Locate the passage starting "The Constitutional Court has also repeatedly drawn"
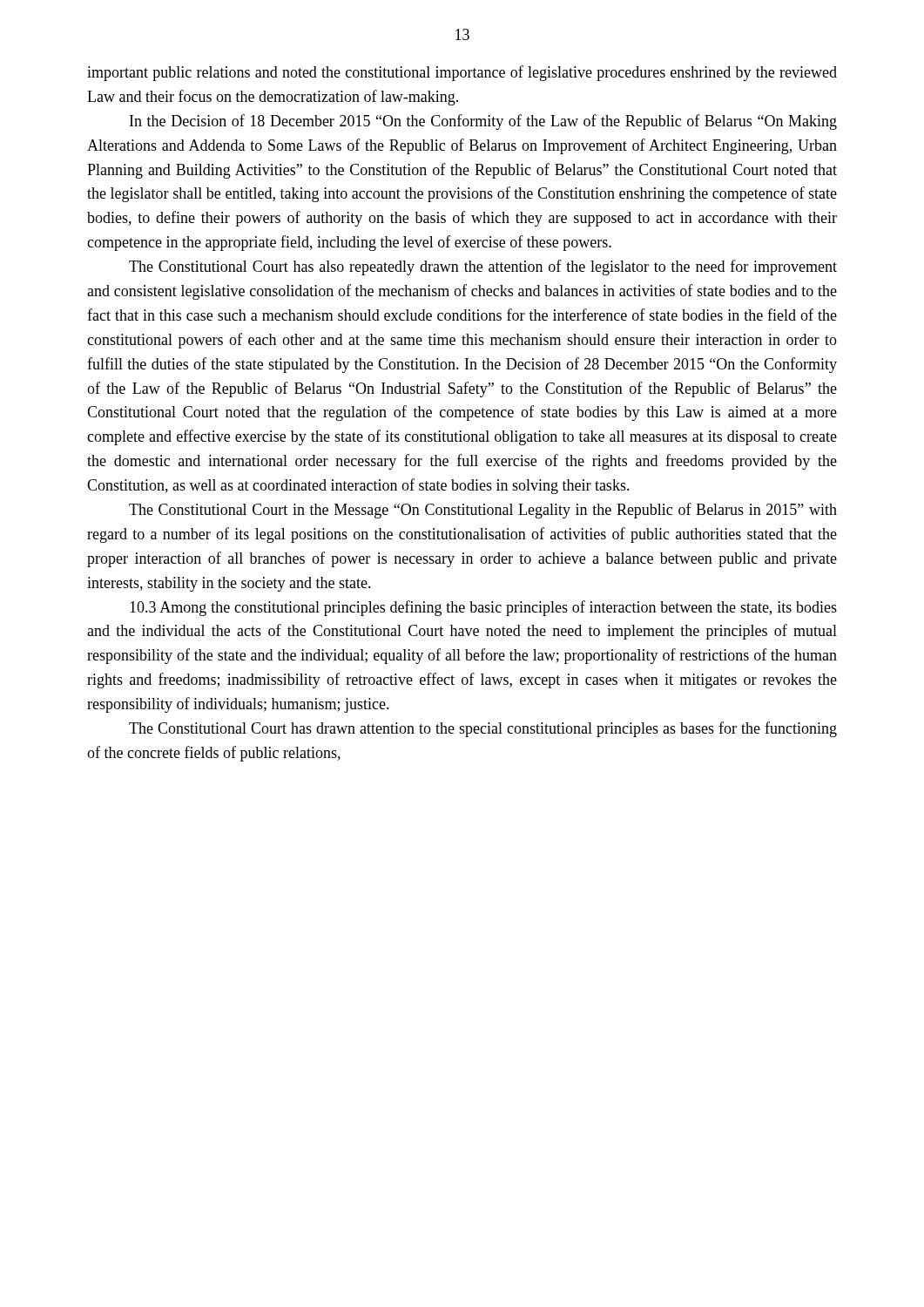Viewport: 924px width, 1307px height. coord(462,377)
